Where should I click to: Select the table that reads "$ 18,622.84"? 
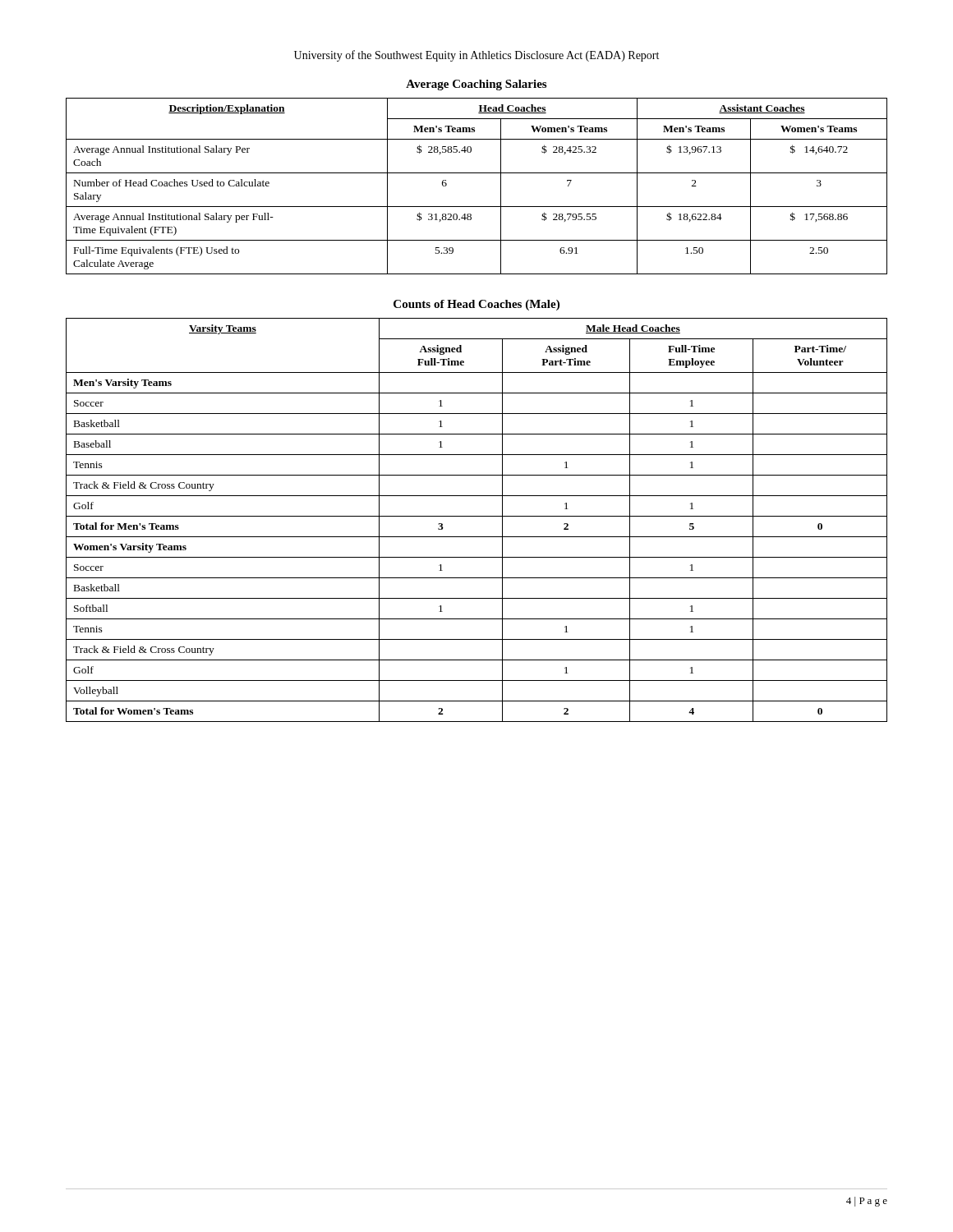tap(476, 186)
